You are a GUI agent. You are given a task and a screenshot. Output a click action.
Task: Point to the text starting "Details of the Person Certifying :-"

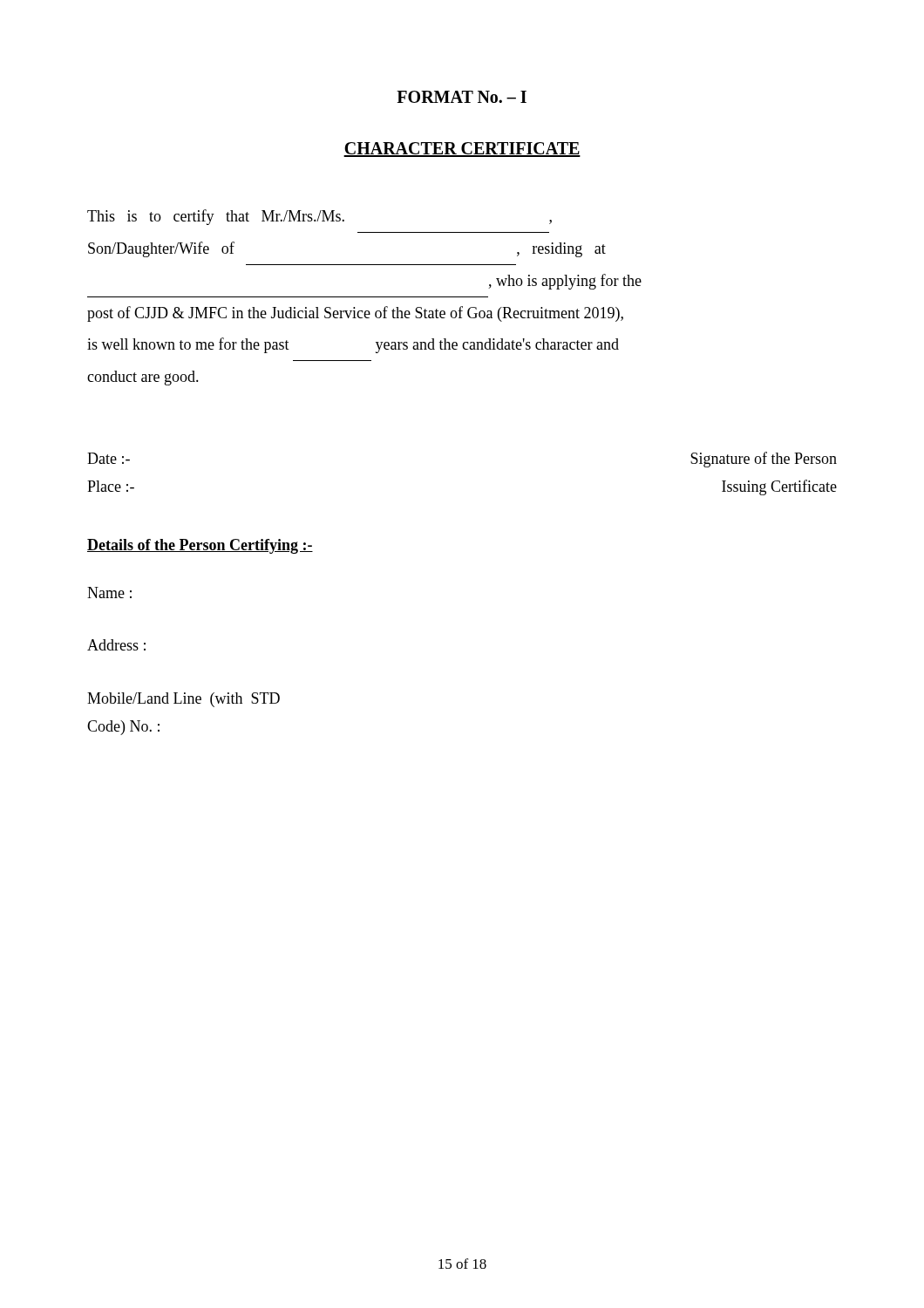[200, 545]
